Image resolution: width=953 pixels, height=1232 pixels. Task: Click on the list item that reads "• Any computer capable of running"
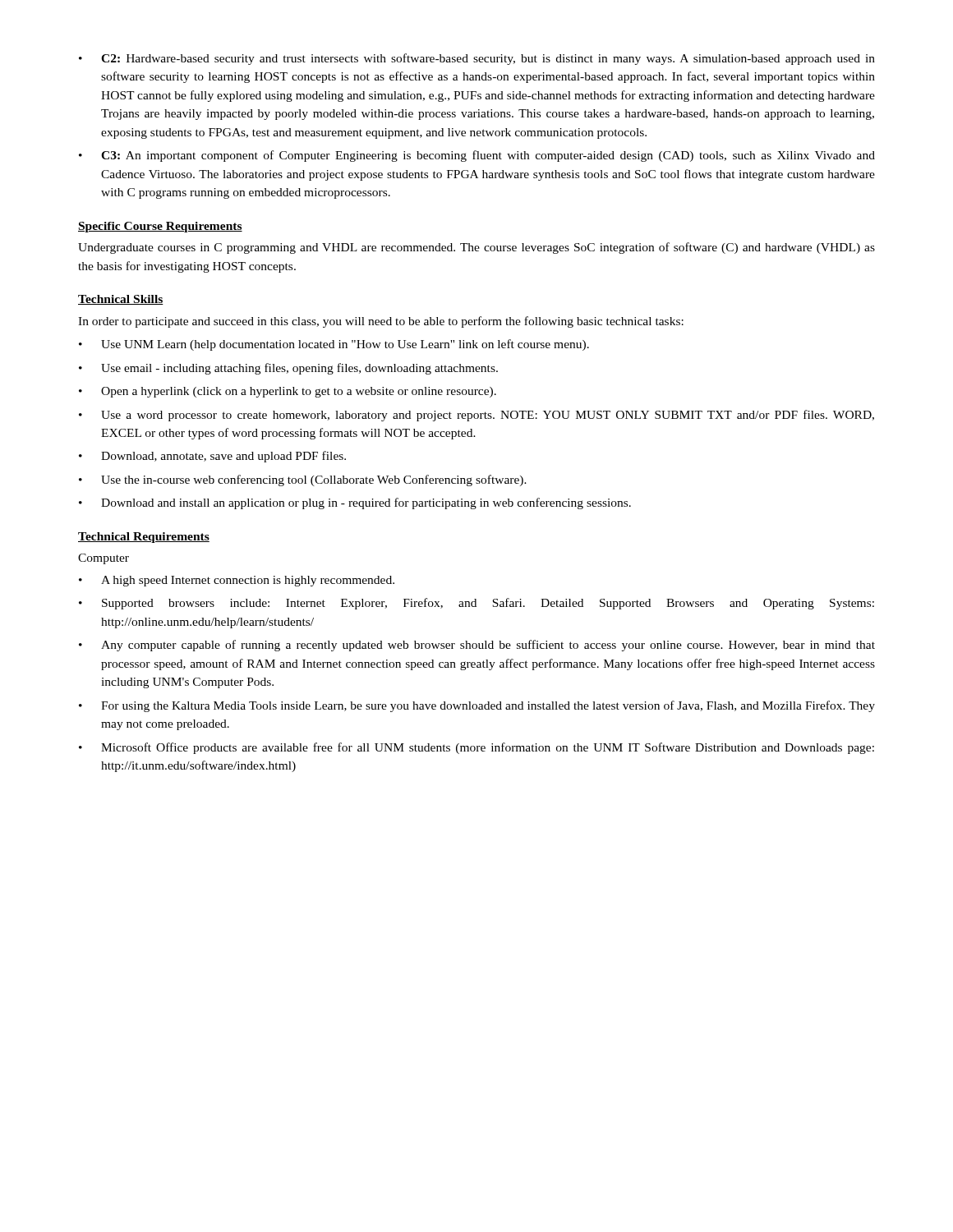pyautogui.click(x=476, y=664)
